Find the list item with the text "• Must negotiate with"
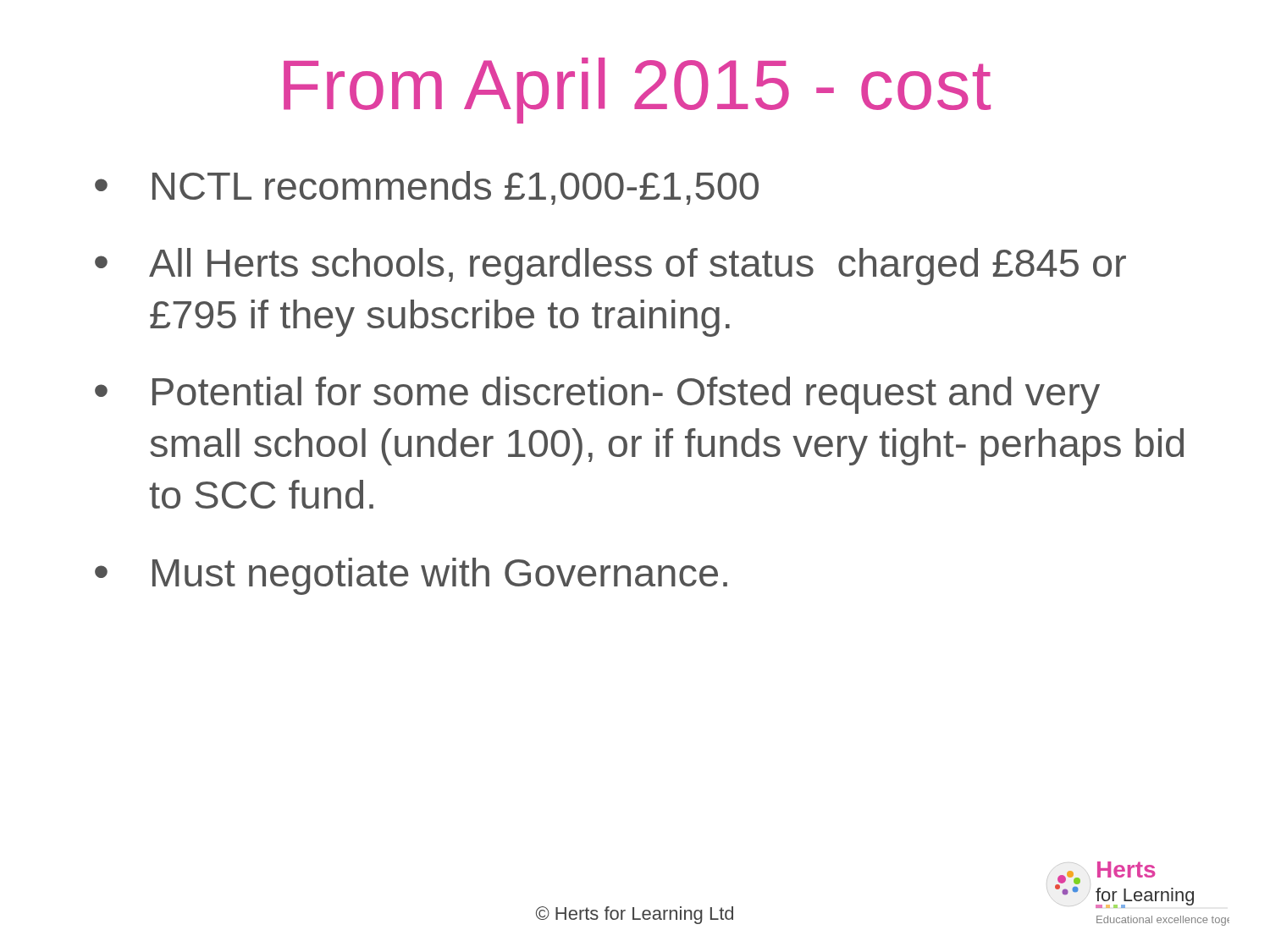 [x=412, y=572]
